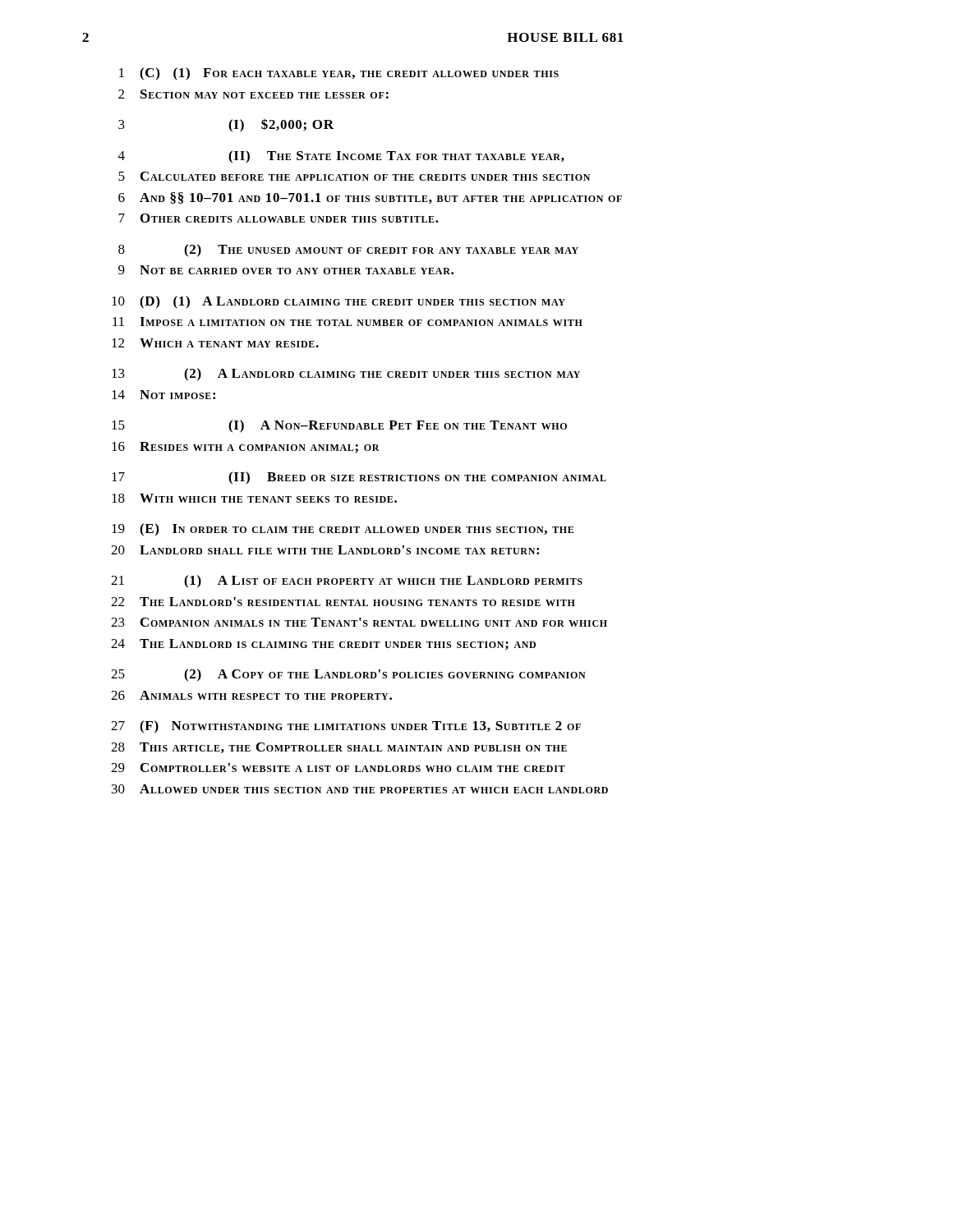Locate the region starting "25 26 (2) A Copy of the"
Screen dimensions: 1232x953
485,685
